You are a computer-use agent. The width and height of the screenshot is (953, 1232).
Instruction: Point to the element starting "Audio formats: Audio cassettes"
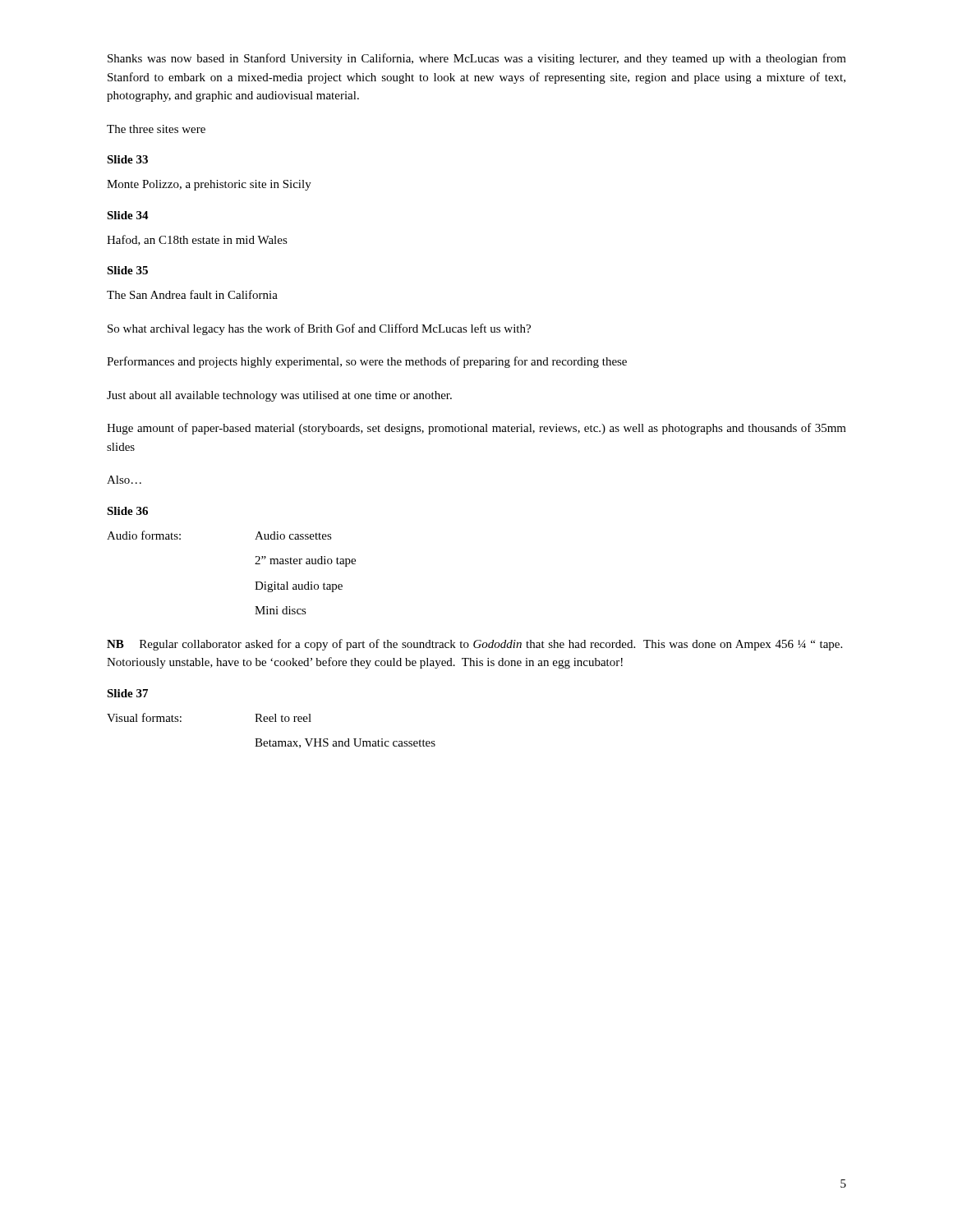(x=146, y=535)
